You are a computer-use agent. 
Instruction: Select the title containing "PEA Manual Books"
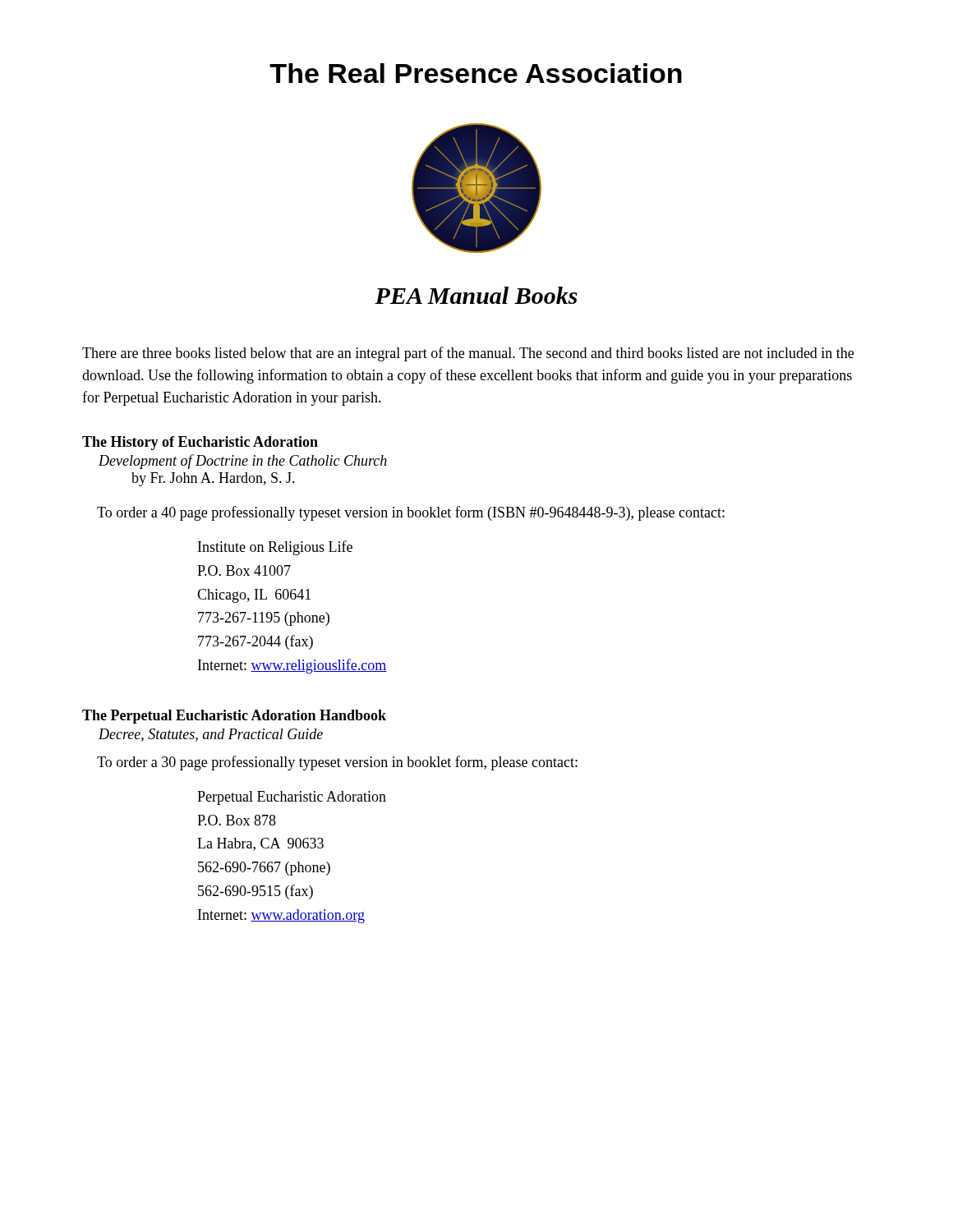point(476,296)
